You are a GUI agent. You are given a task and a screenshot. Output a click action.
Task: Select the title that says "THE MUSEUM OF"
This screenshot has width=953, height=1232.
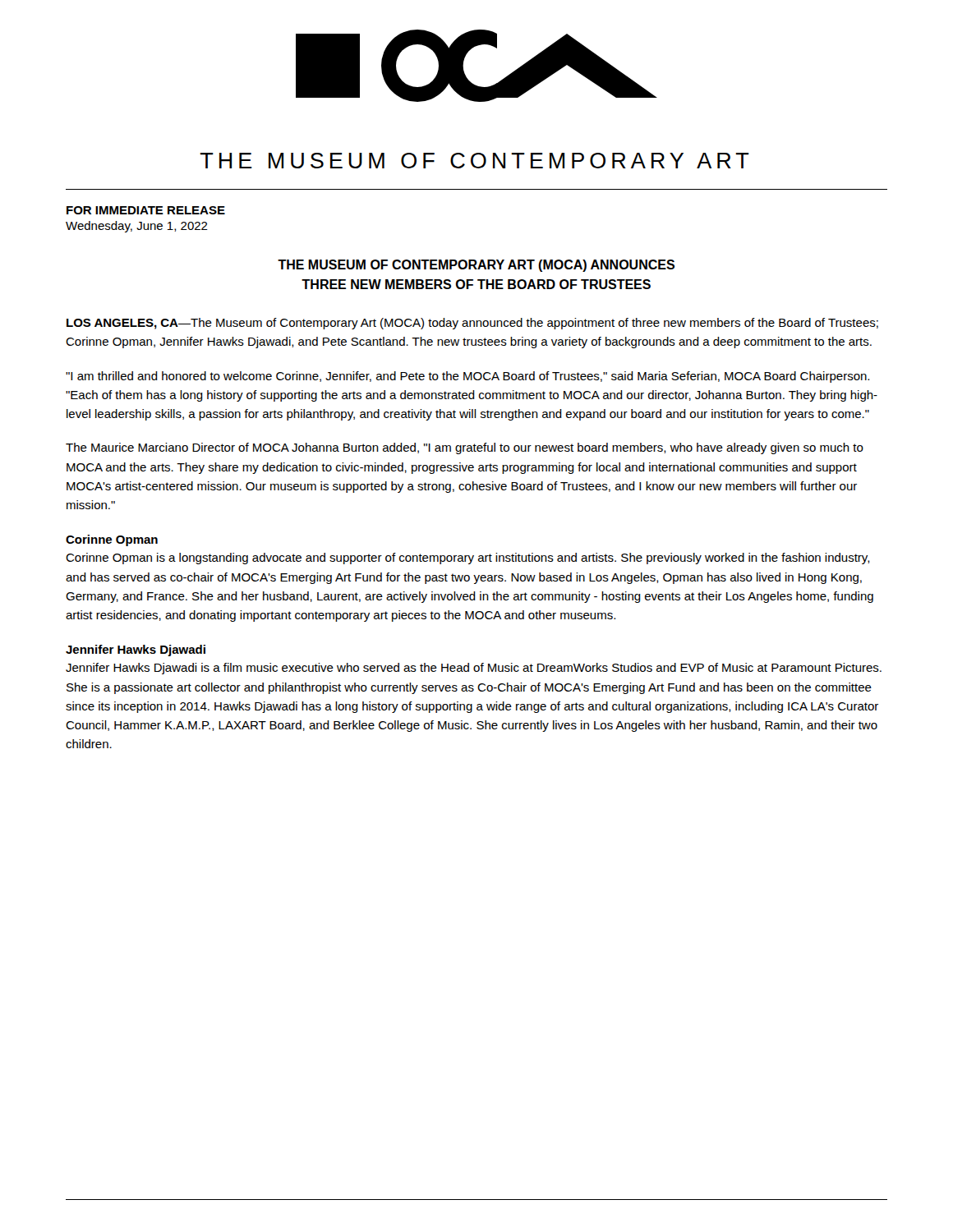tap(476, 275)
